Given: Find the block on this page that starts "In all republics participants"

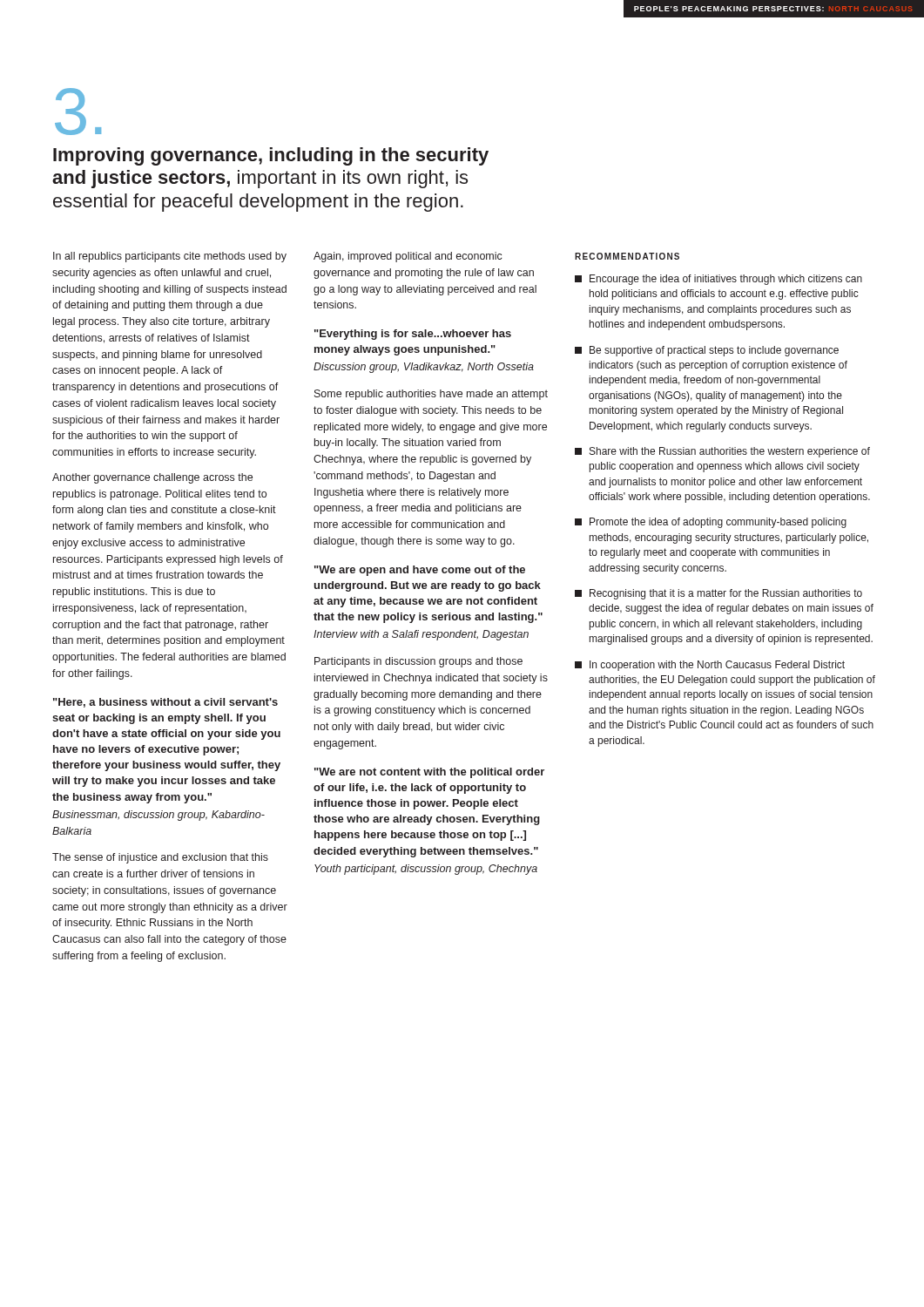Looking at the screenshot, I should pos(170,606).
